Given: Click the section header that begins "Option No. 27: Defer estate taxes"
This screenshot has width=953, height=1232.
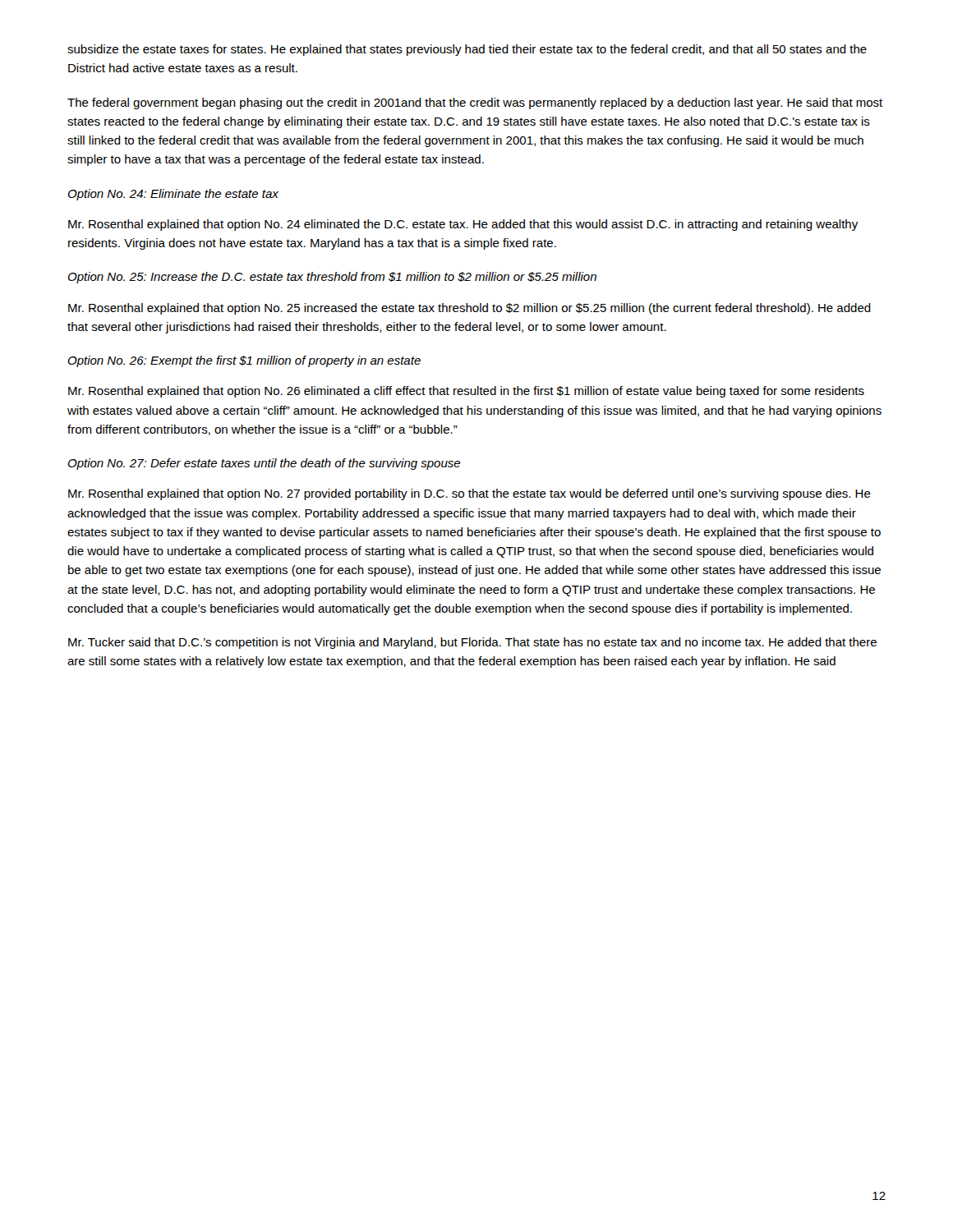Looking at the screenshot, I should click(x=264, y=463).
